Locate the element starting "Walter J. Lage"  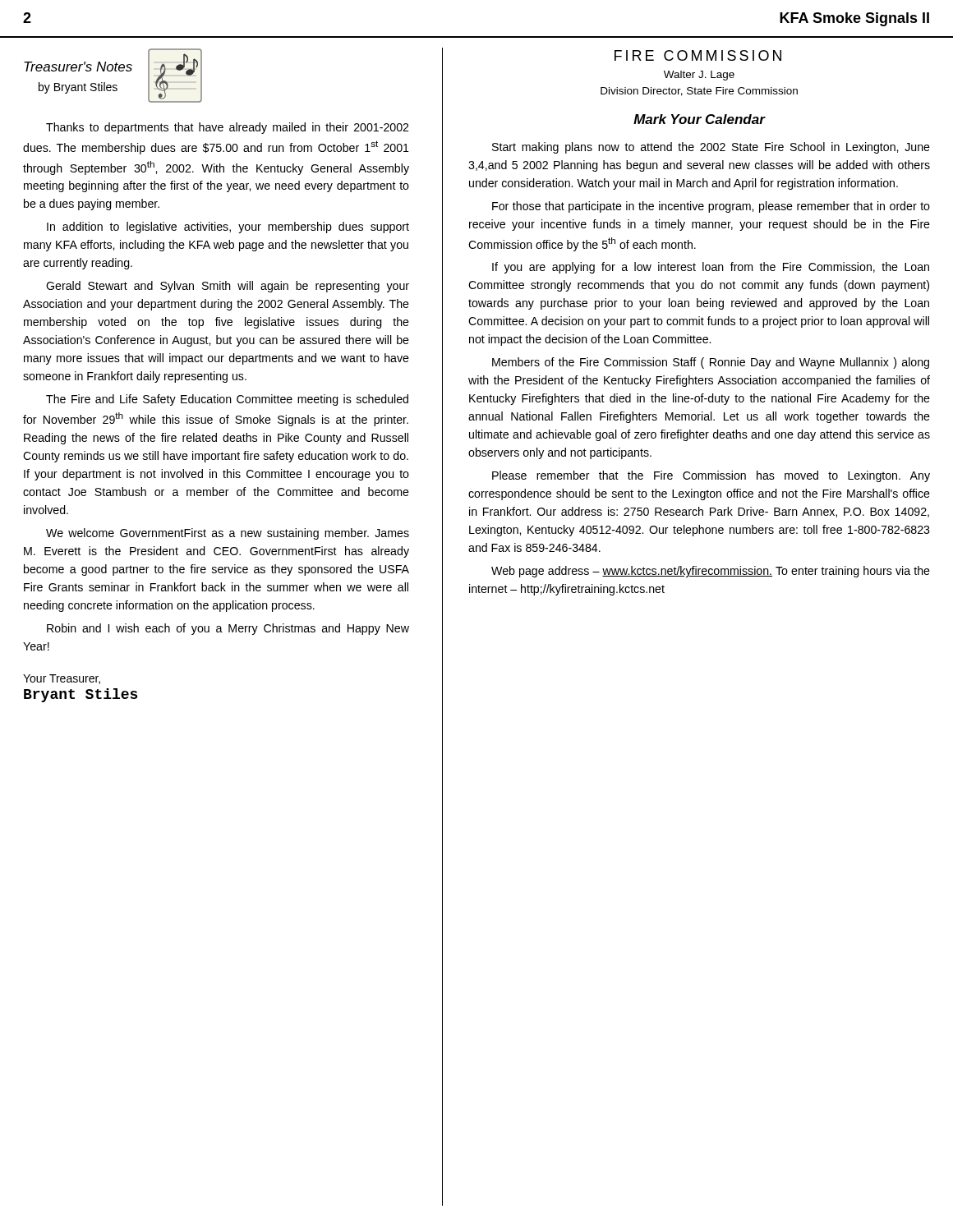[x=699, y=83]
